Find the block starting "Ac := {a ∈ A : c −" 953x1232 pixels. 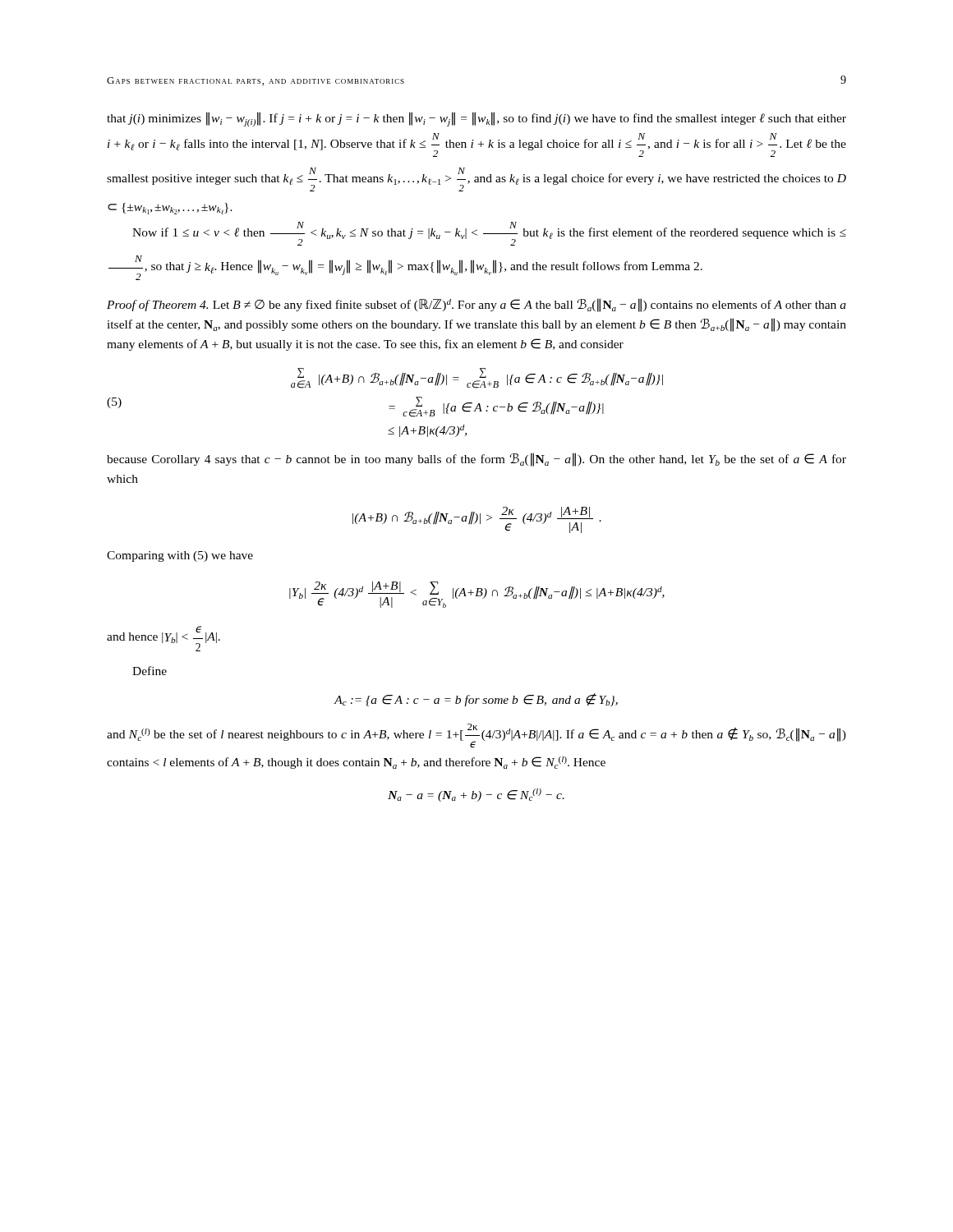click(476, 700)
